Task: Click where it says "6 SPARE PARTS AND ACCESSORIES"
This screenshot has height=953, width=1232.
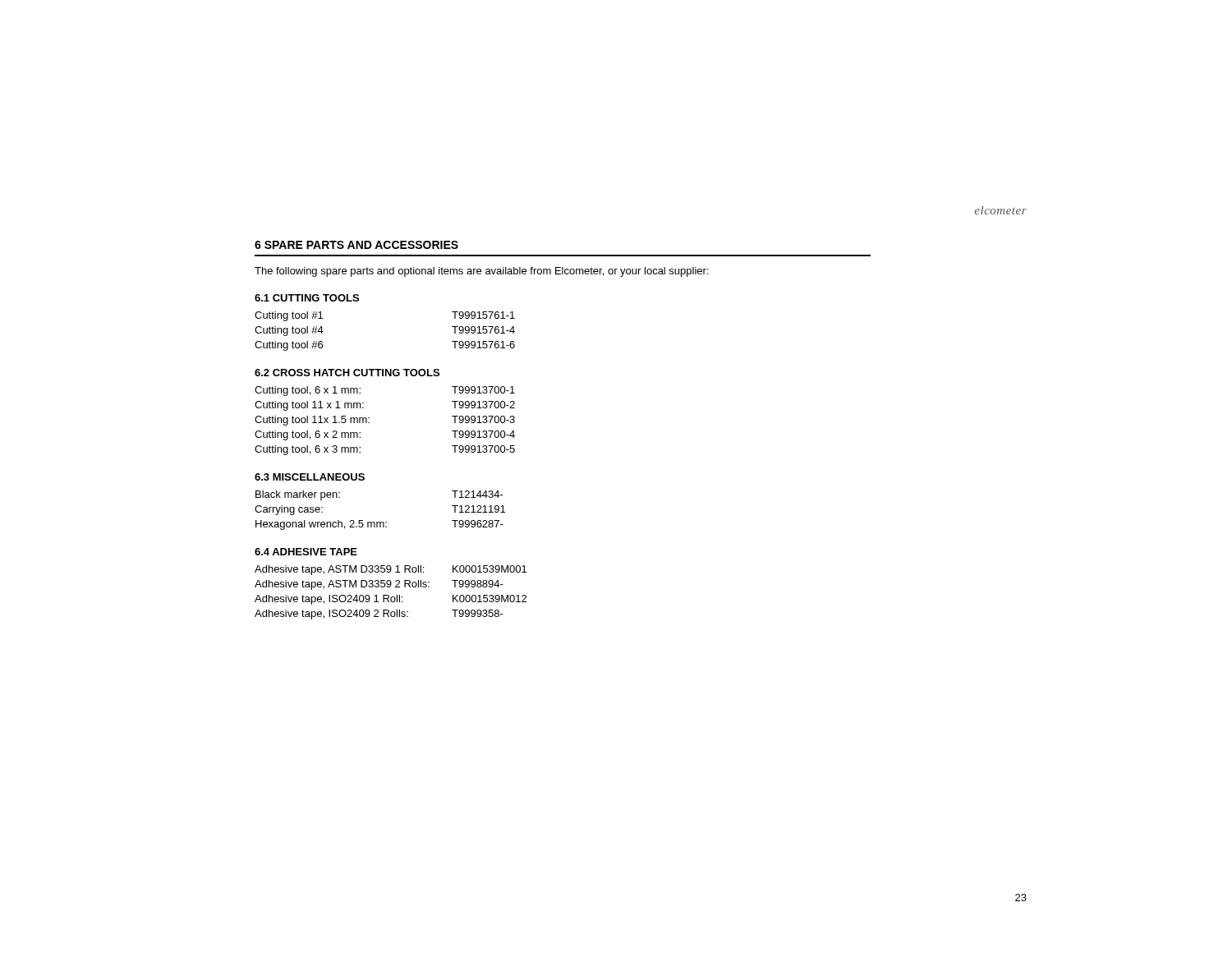Action: pyautogui.click(x=357, y=245)
